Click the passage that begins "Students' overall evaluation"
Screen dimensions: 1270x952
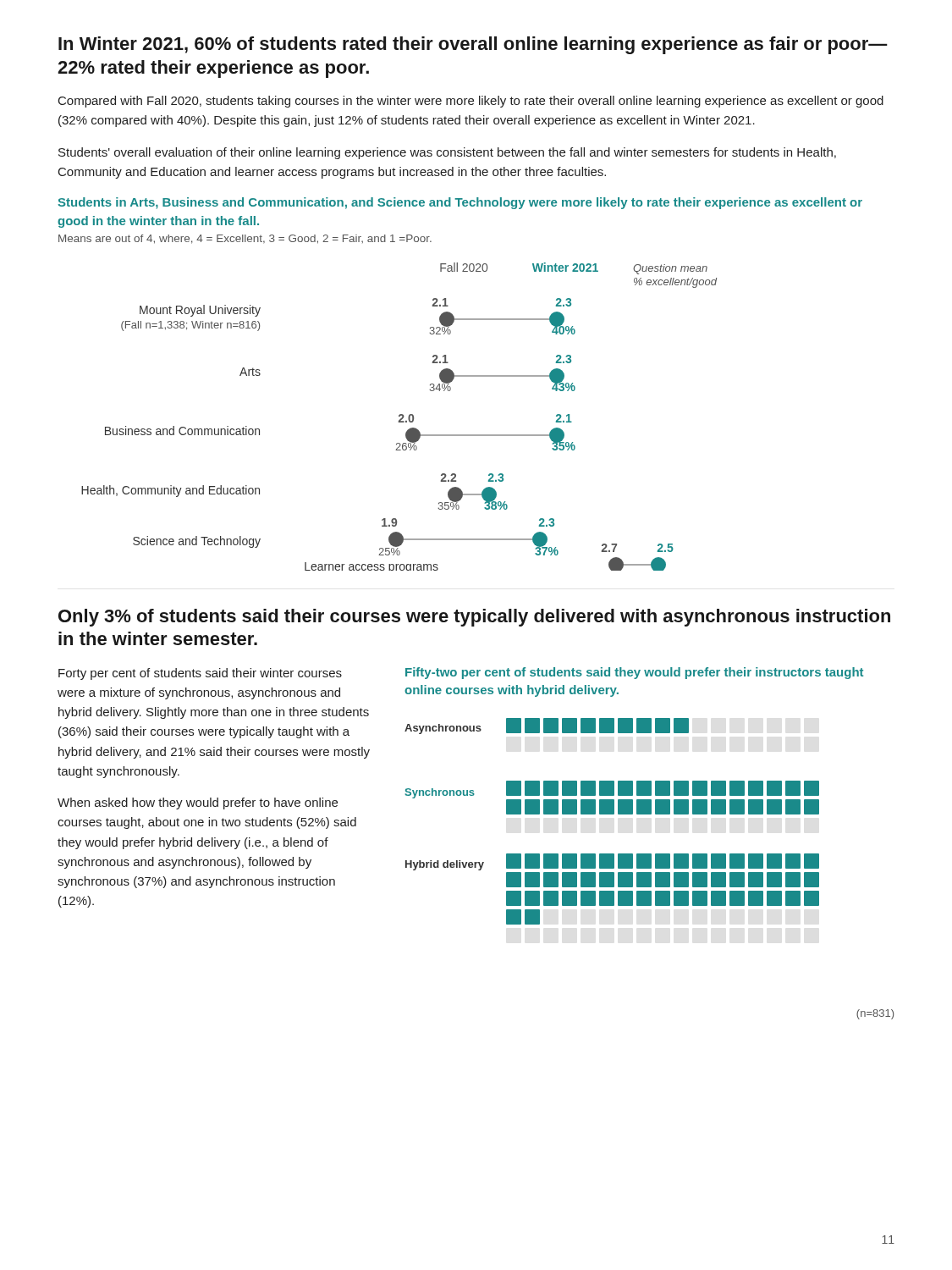click(x=447, y=161)
